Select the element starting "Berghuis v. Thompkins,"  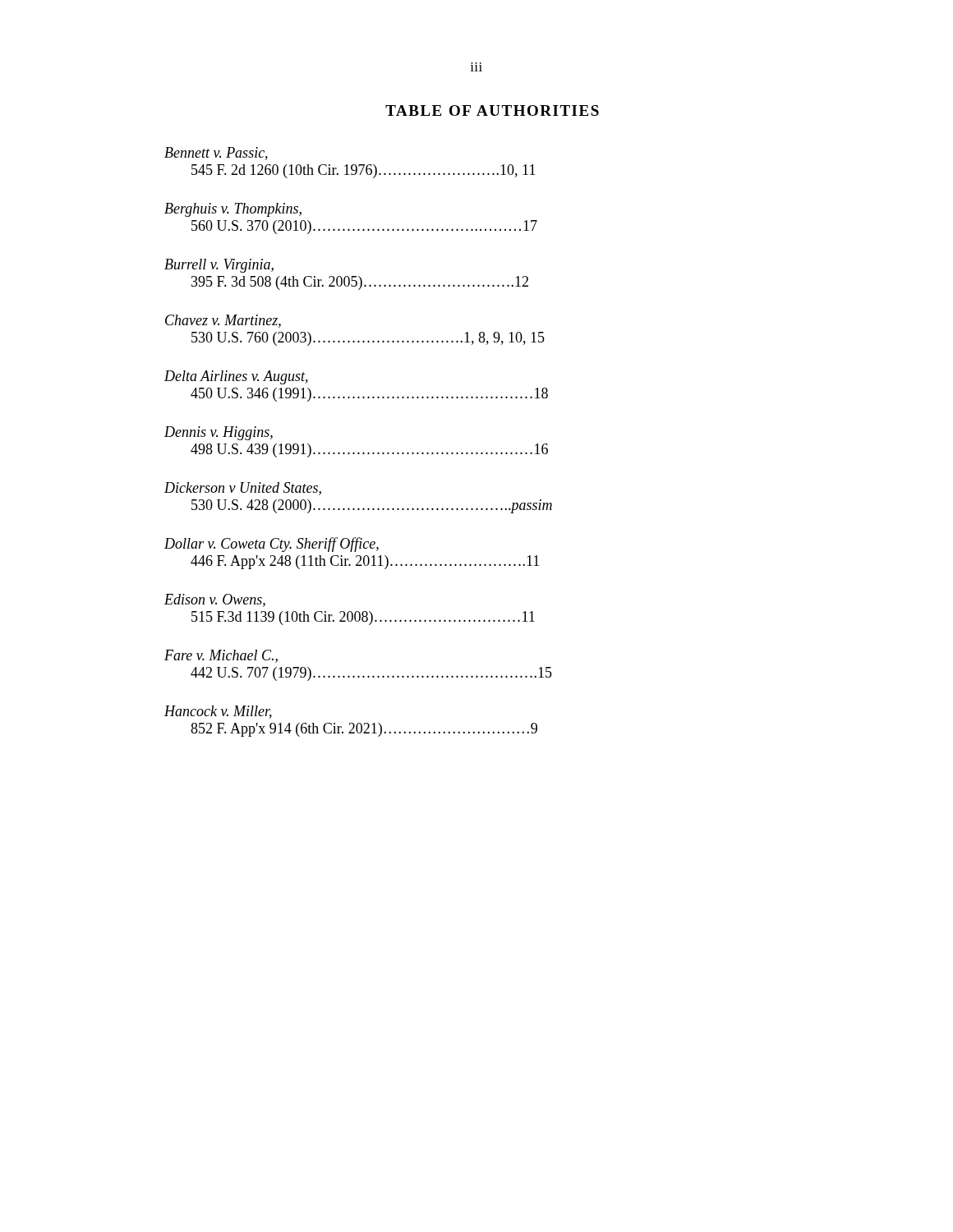point(493,218)
